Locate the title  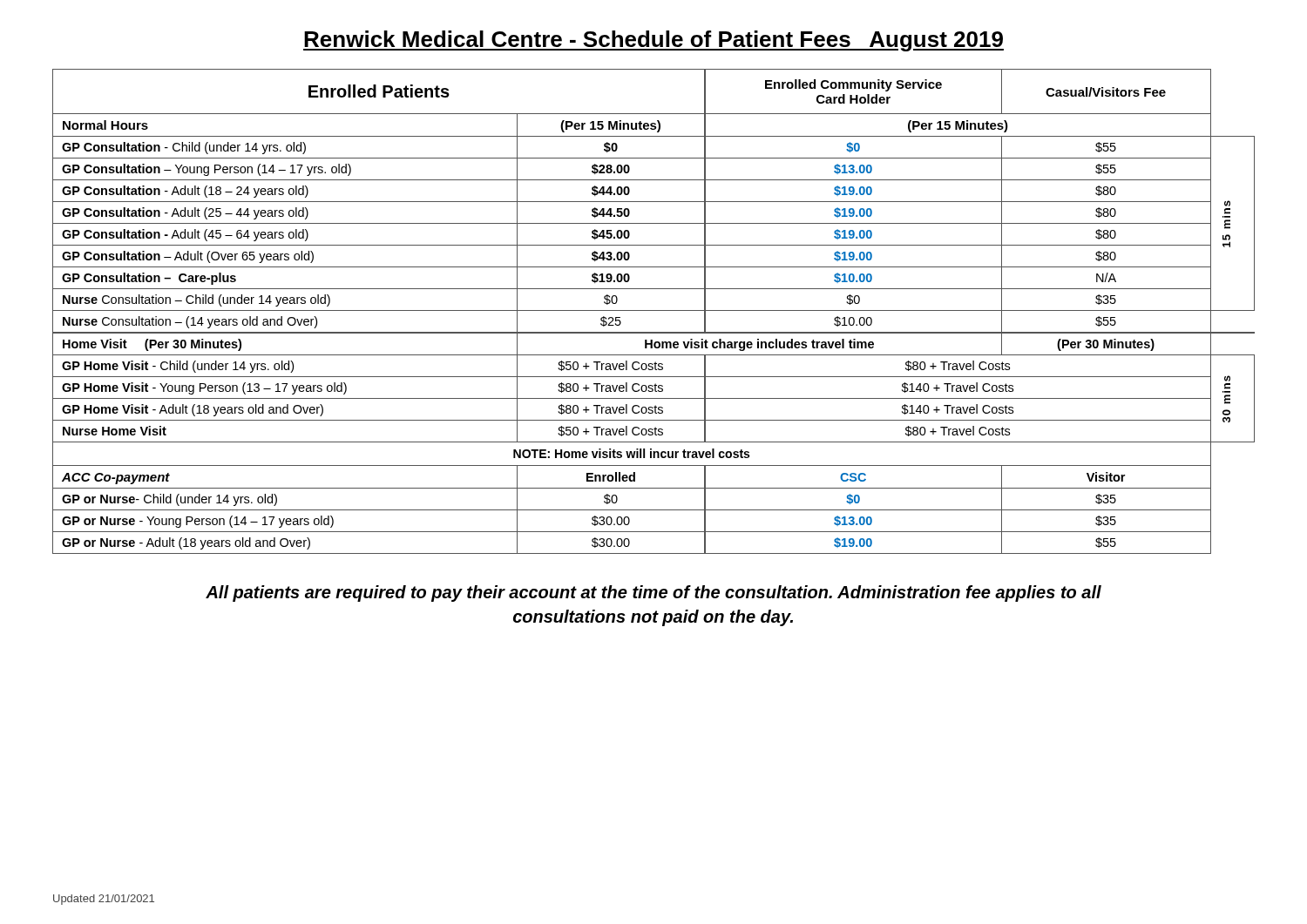tap(654, 40)
